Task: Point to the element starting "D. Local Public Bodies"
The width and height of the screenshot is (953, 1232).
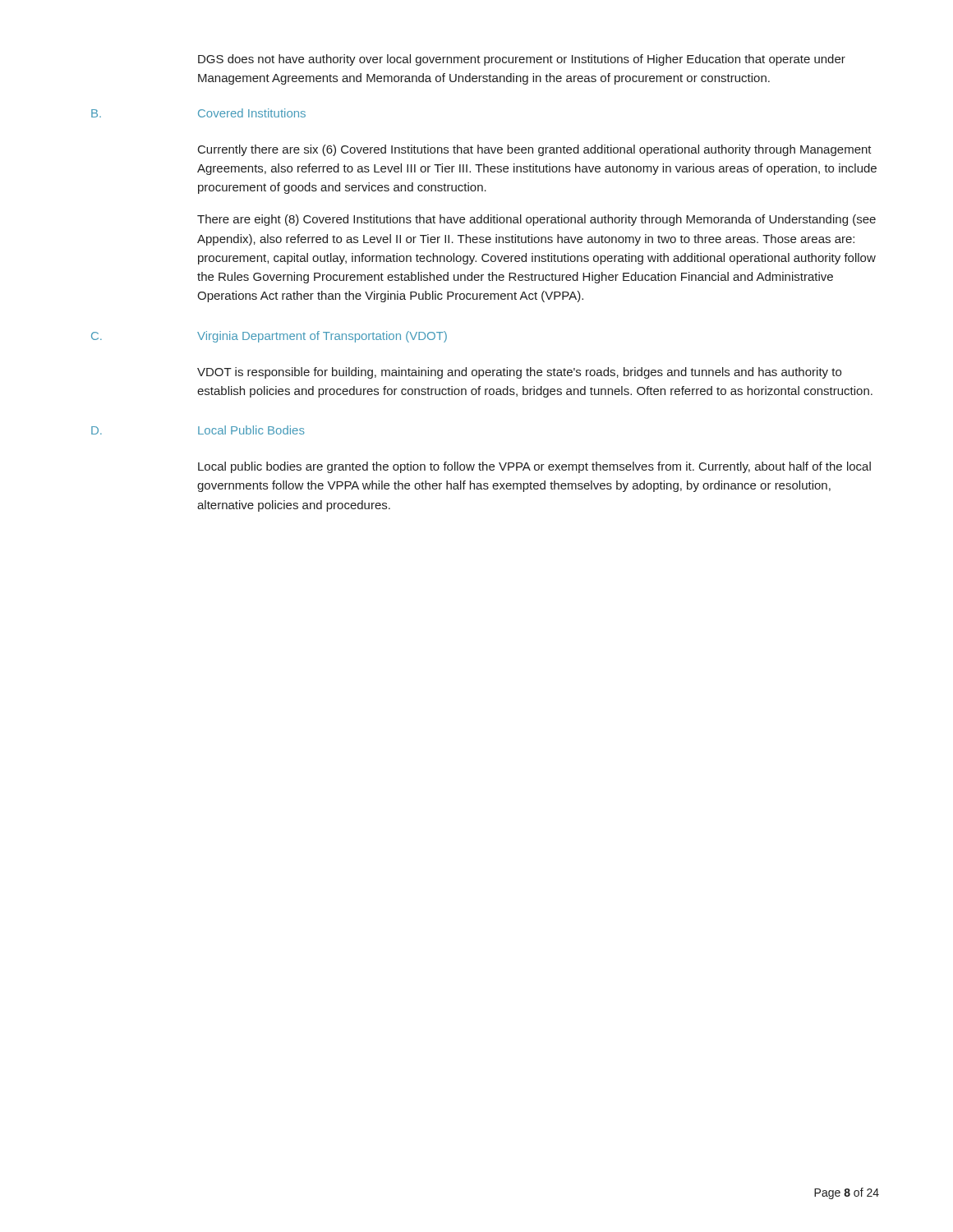Action: [198, 430]
